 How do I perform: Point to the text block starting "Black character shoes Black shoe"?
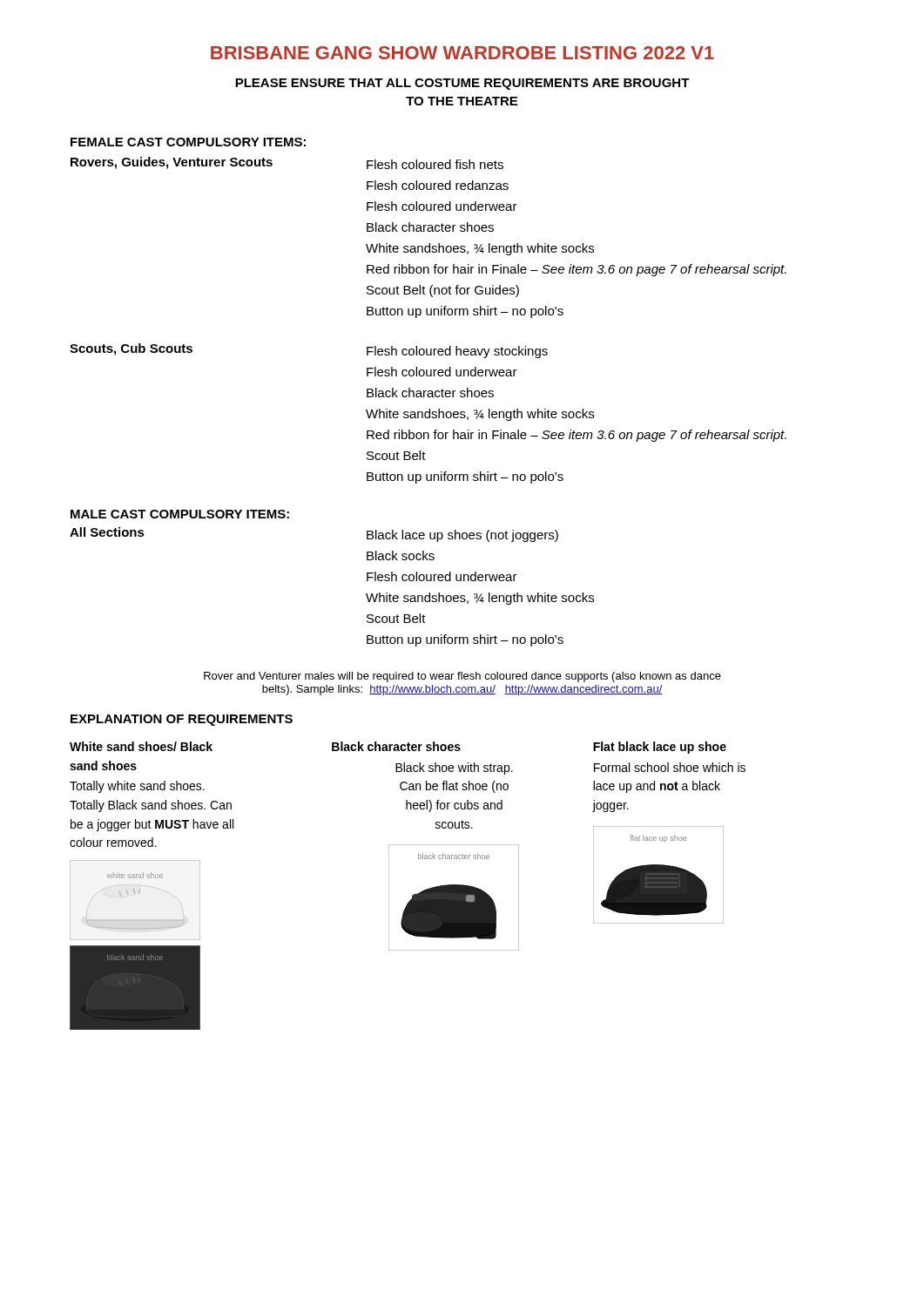[454, 786]
